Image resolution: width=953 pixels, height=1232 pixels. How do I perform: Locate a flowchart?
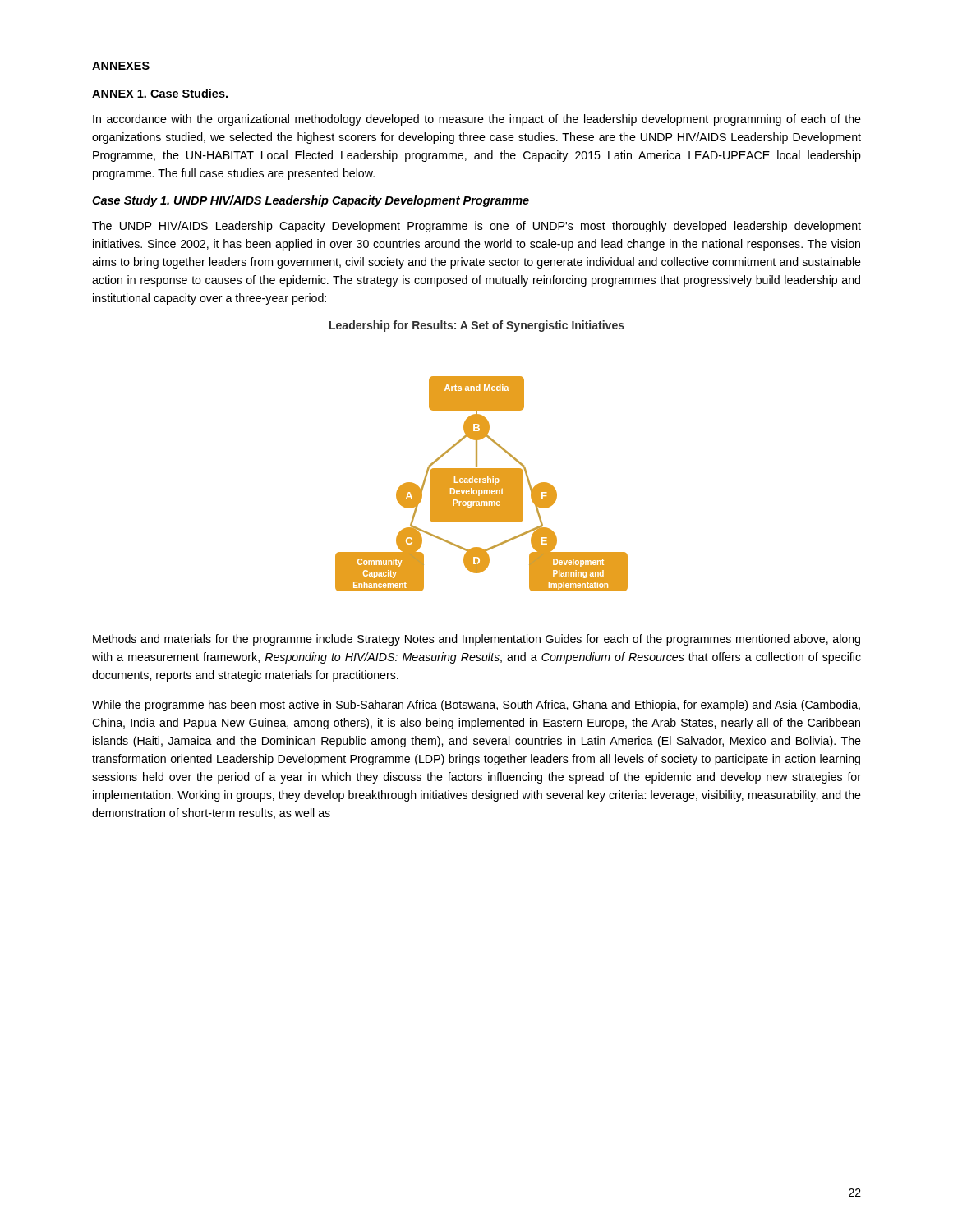click(476, 478)
